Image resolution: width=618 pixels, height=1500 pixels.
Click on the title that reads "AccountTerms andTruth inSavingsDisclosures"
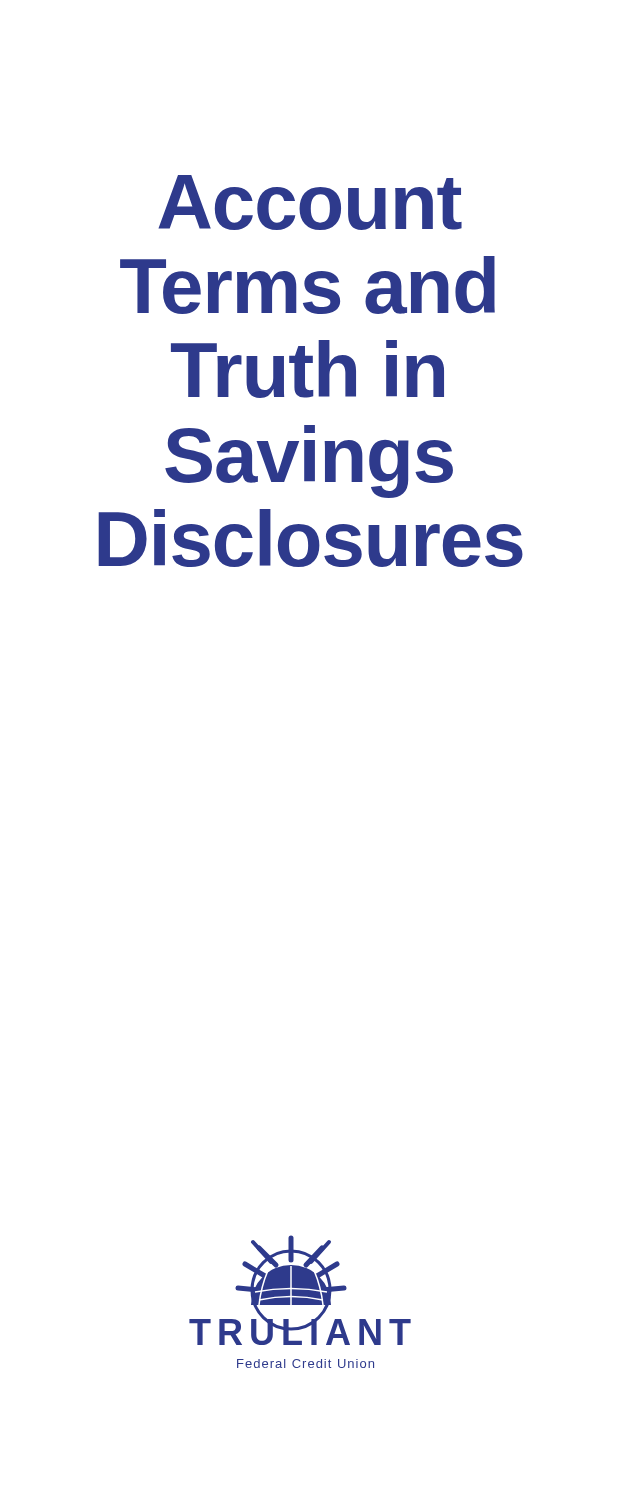point(309,371)
